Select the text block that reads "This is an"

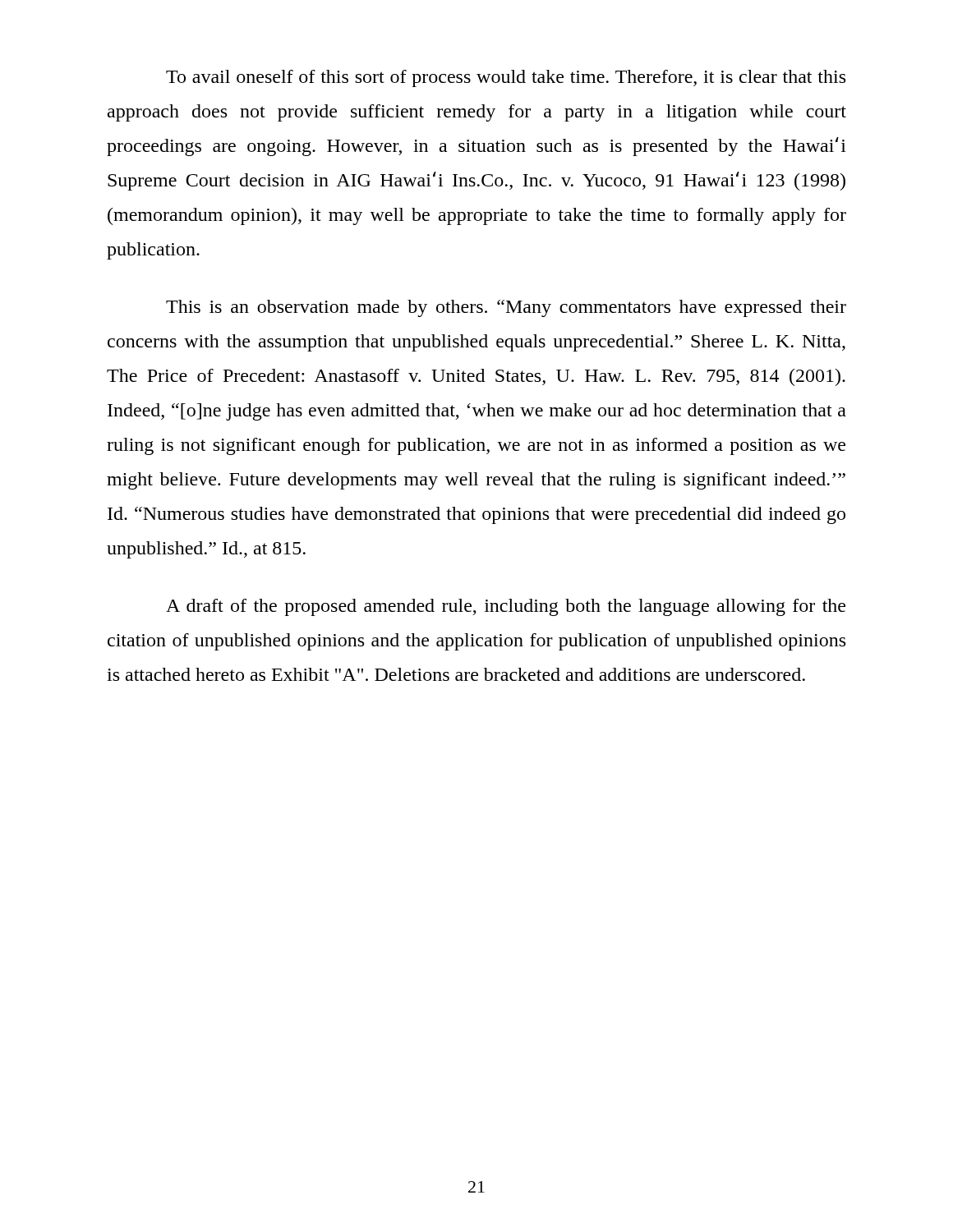click(x=476, y=427)
